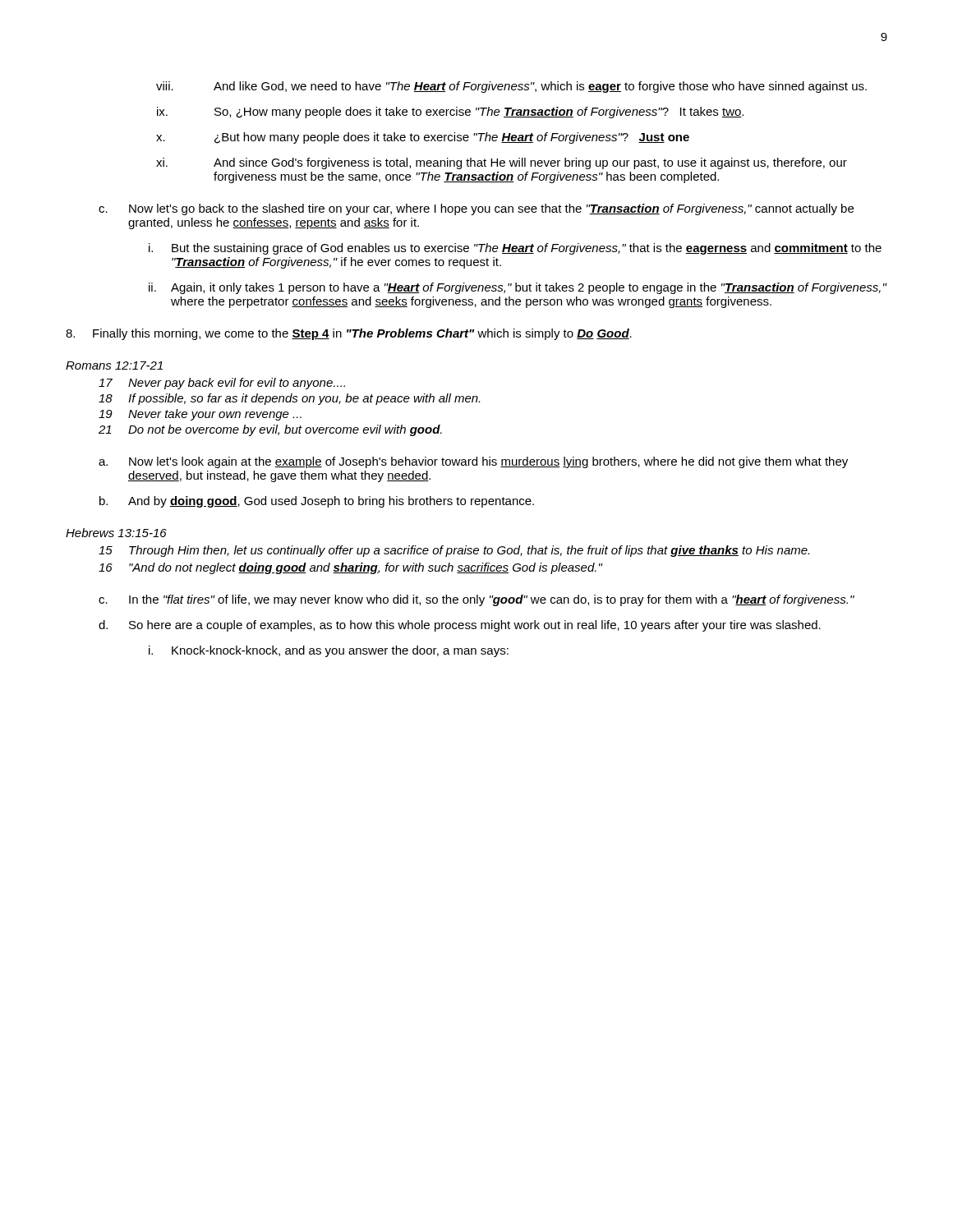
Task: Select the list item with the text "viii. And like God, we need"
Action: [518, 86]
